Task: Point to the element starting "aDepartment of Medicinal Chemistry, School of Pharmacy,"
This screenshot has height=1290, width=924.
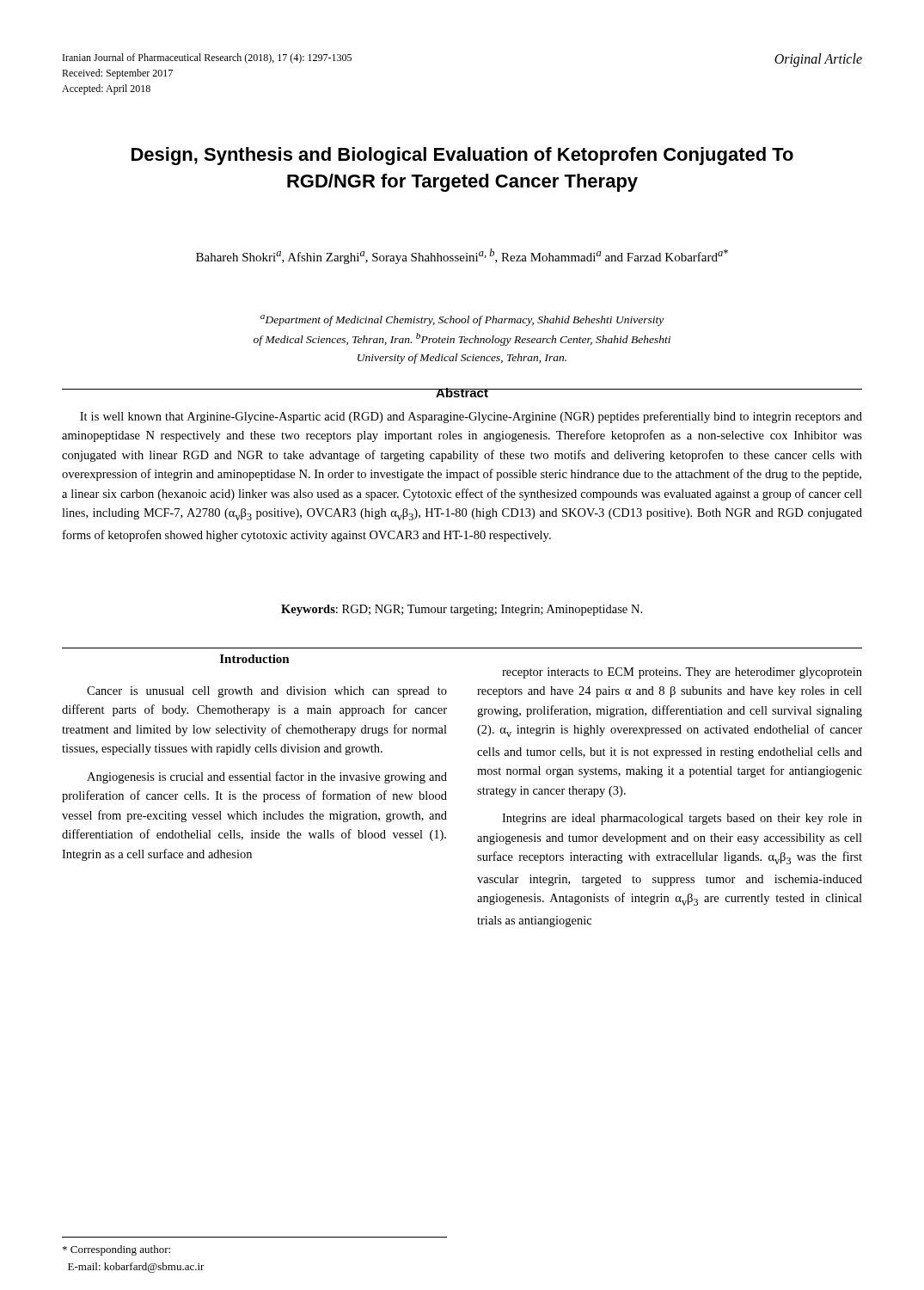Action: pos(462,336)
